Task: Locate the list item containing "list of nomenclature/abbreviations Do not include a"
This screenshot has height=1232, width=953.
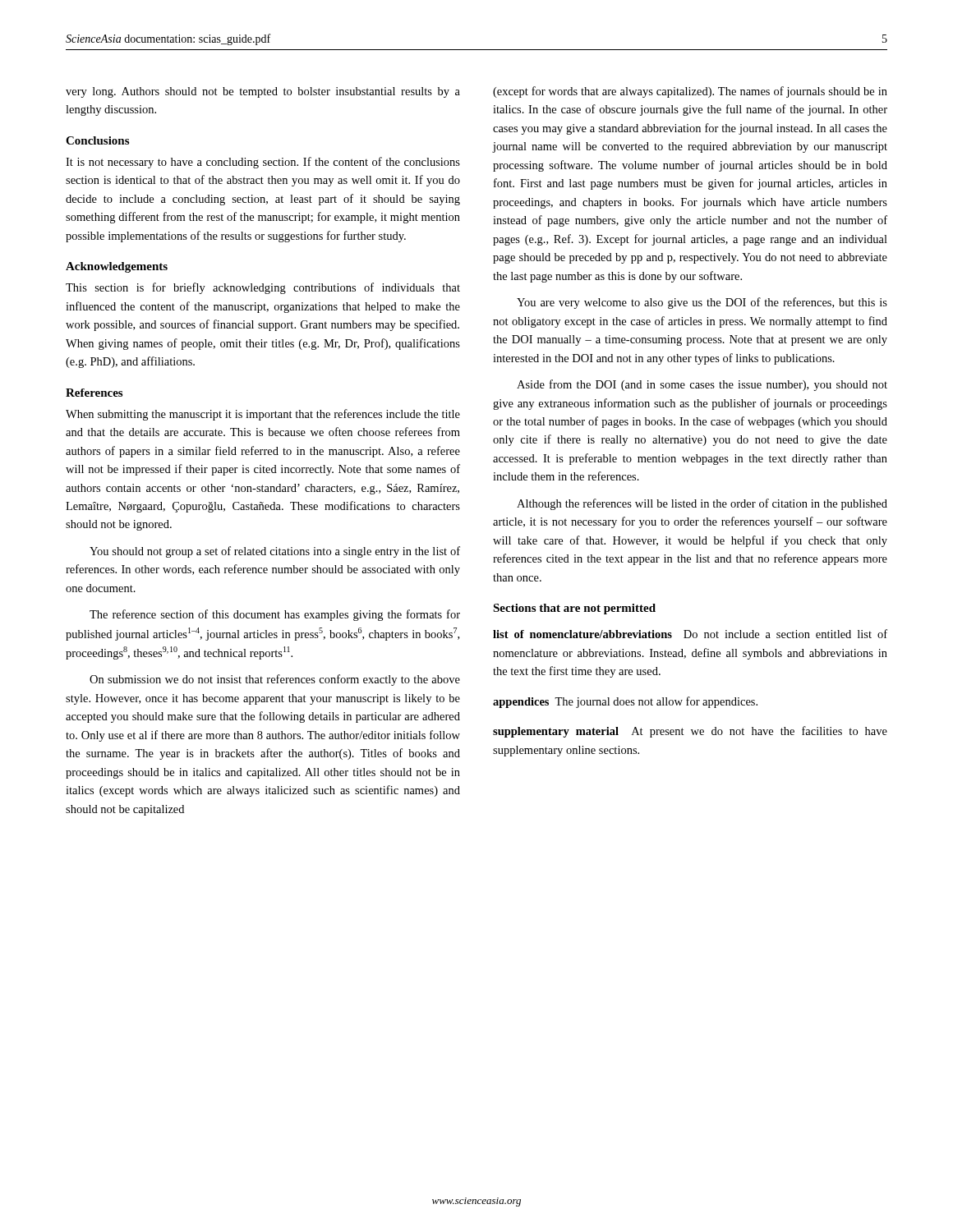Action: pyautogui.click(x=690, y=653)
